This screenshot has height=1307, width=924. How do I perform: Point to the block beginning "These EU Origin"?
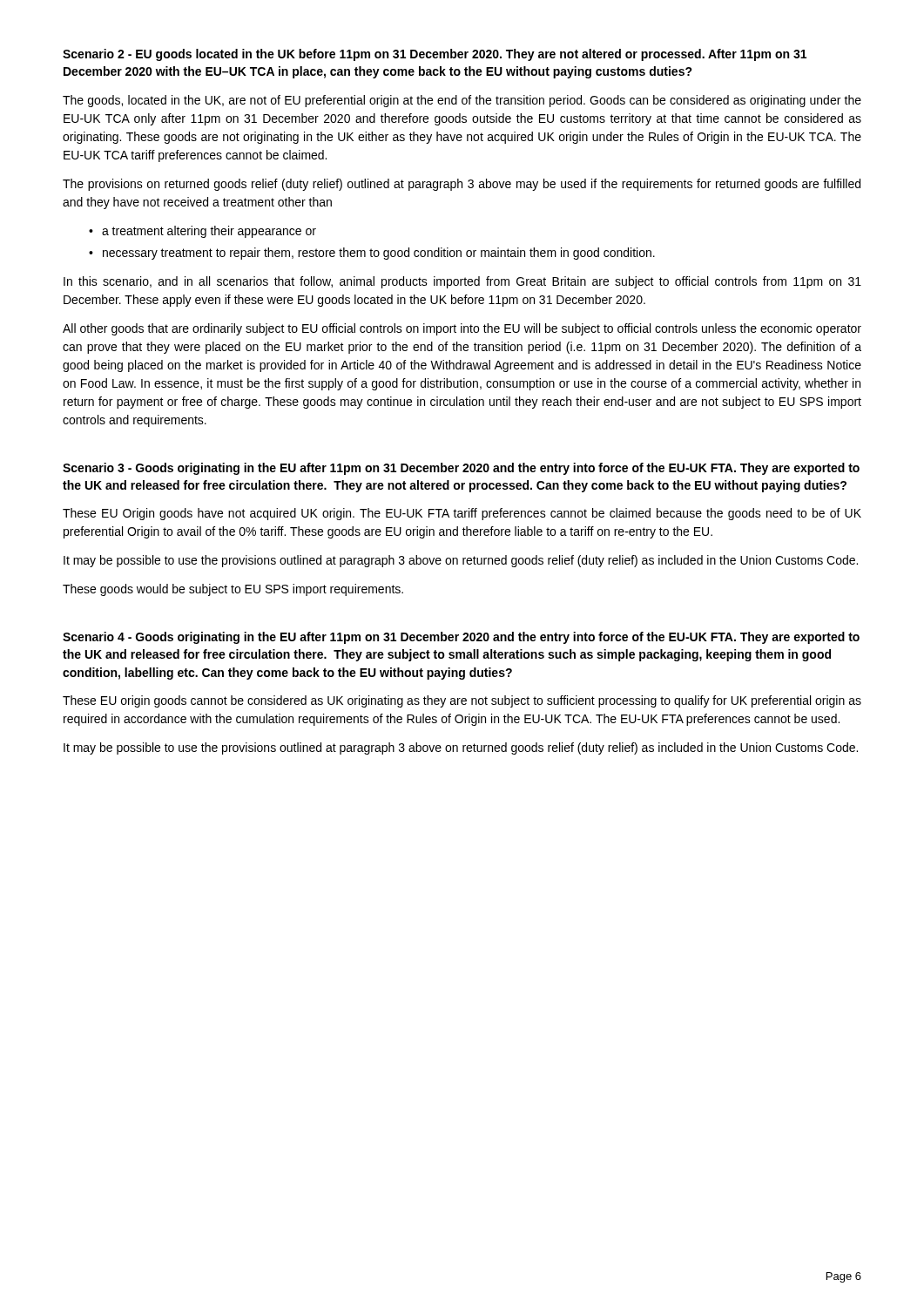pyautogui.click(x=462, y=523)
